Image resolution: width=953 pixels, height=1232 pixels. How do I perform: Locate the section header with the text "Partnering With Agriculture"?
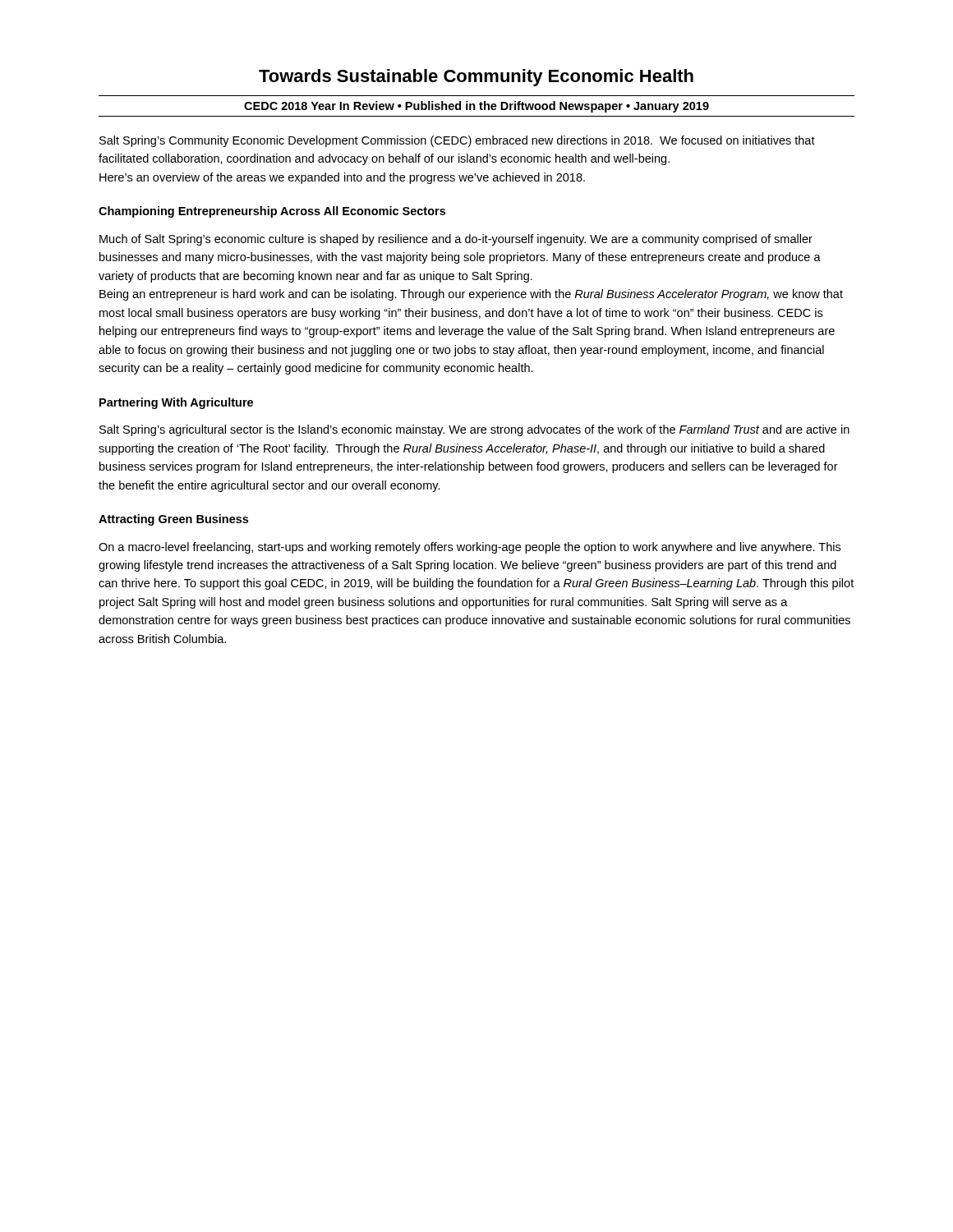pyautogui.click(x=176, y=403)
